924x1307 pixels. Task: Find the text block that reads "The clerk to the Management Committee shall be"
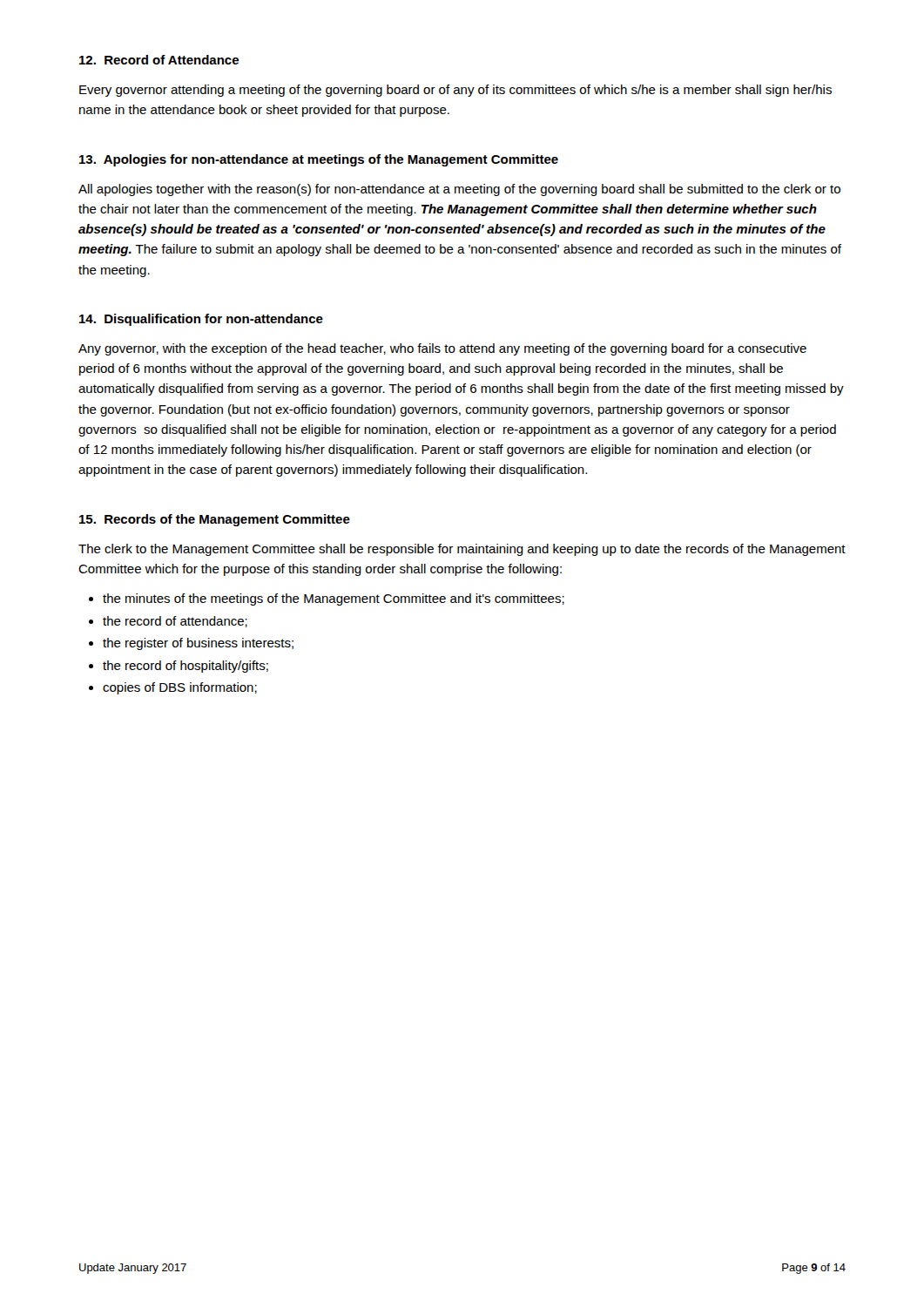click(462, 558)
